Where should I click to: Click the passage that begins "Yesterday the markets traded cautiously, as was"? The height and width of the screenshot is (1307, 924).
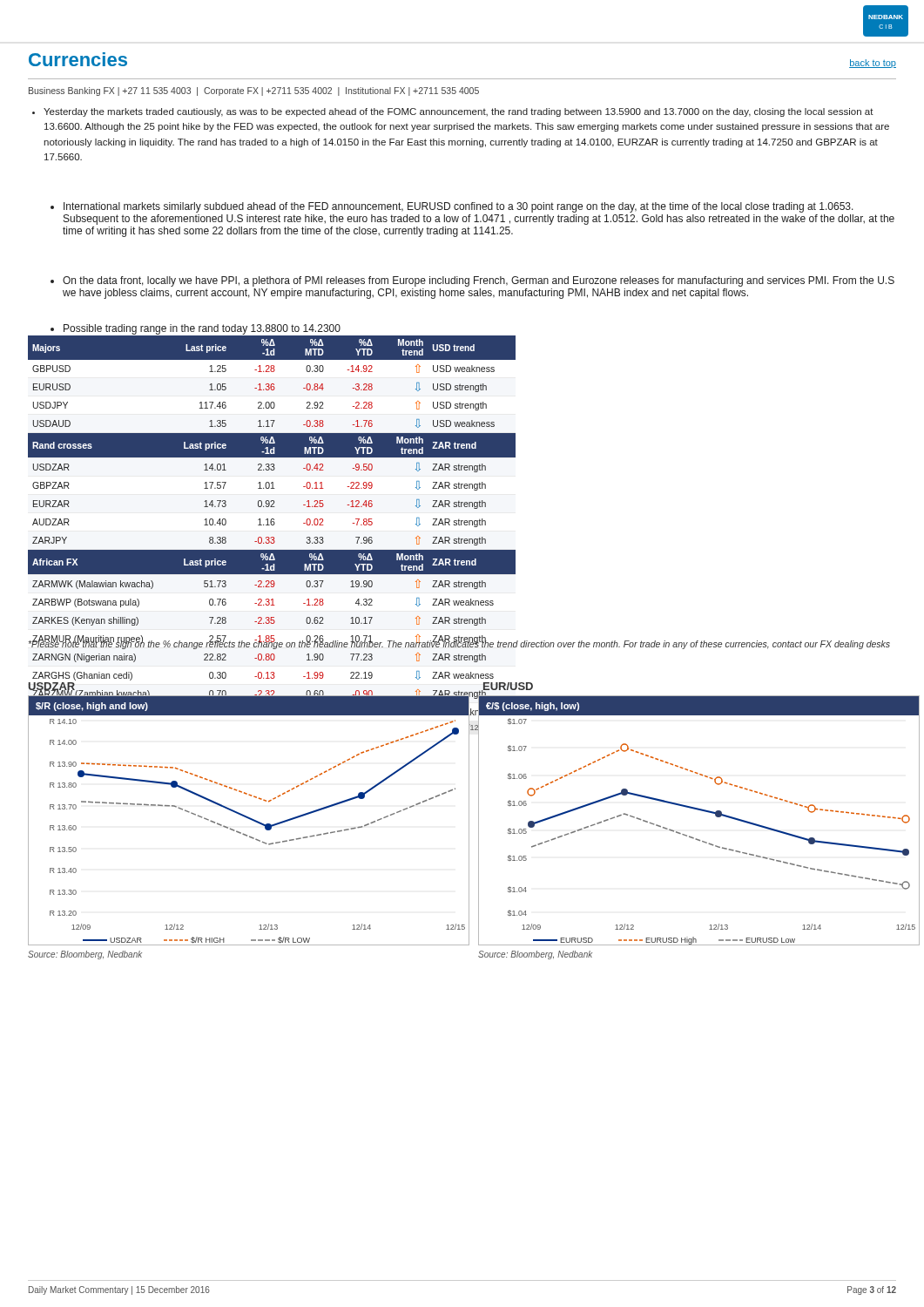(x=462, y=135)
